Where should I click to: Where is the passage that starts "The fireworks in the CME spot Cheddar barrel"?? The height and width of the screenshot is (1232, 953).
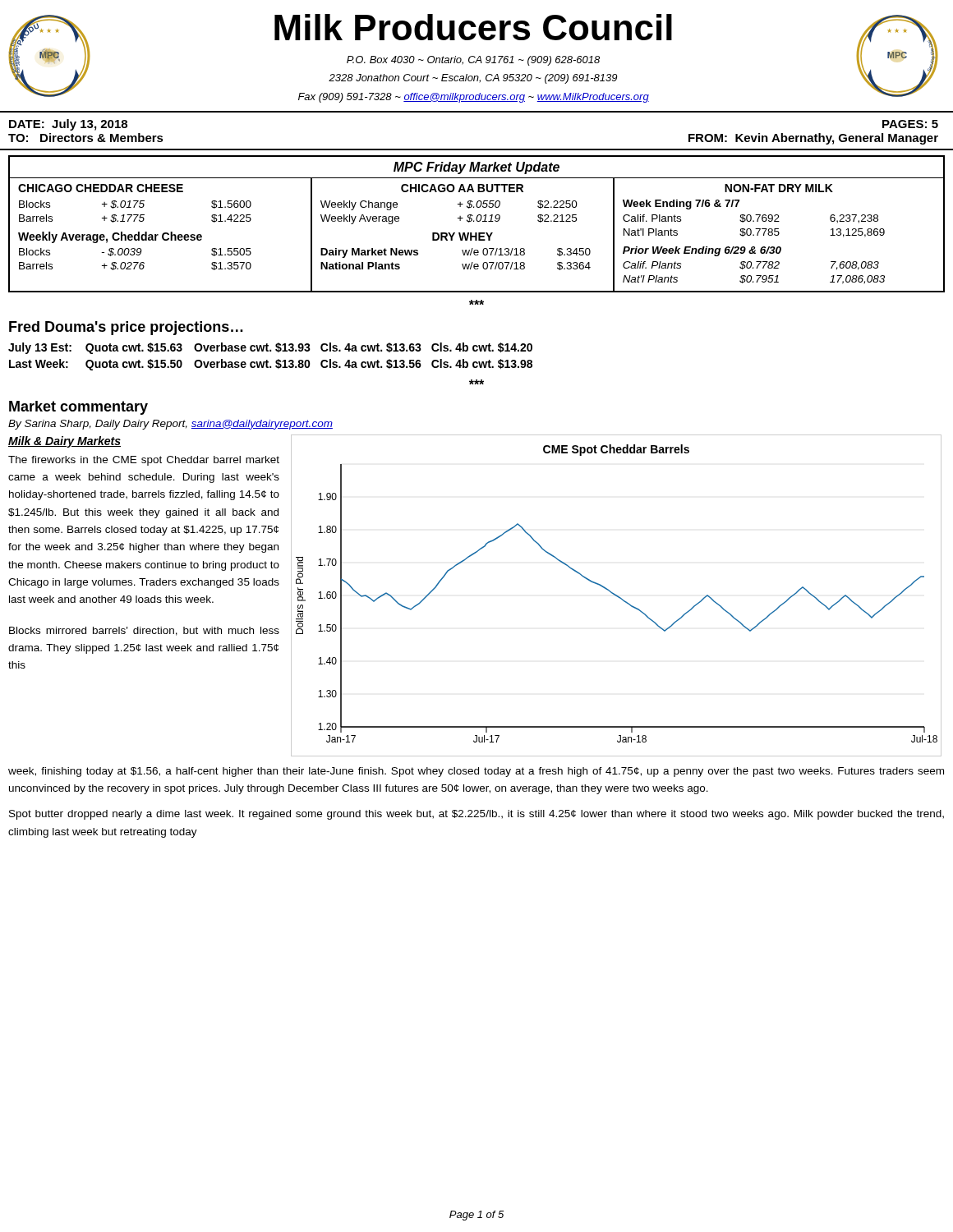click(144, 529)
